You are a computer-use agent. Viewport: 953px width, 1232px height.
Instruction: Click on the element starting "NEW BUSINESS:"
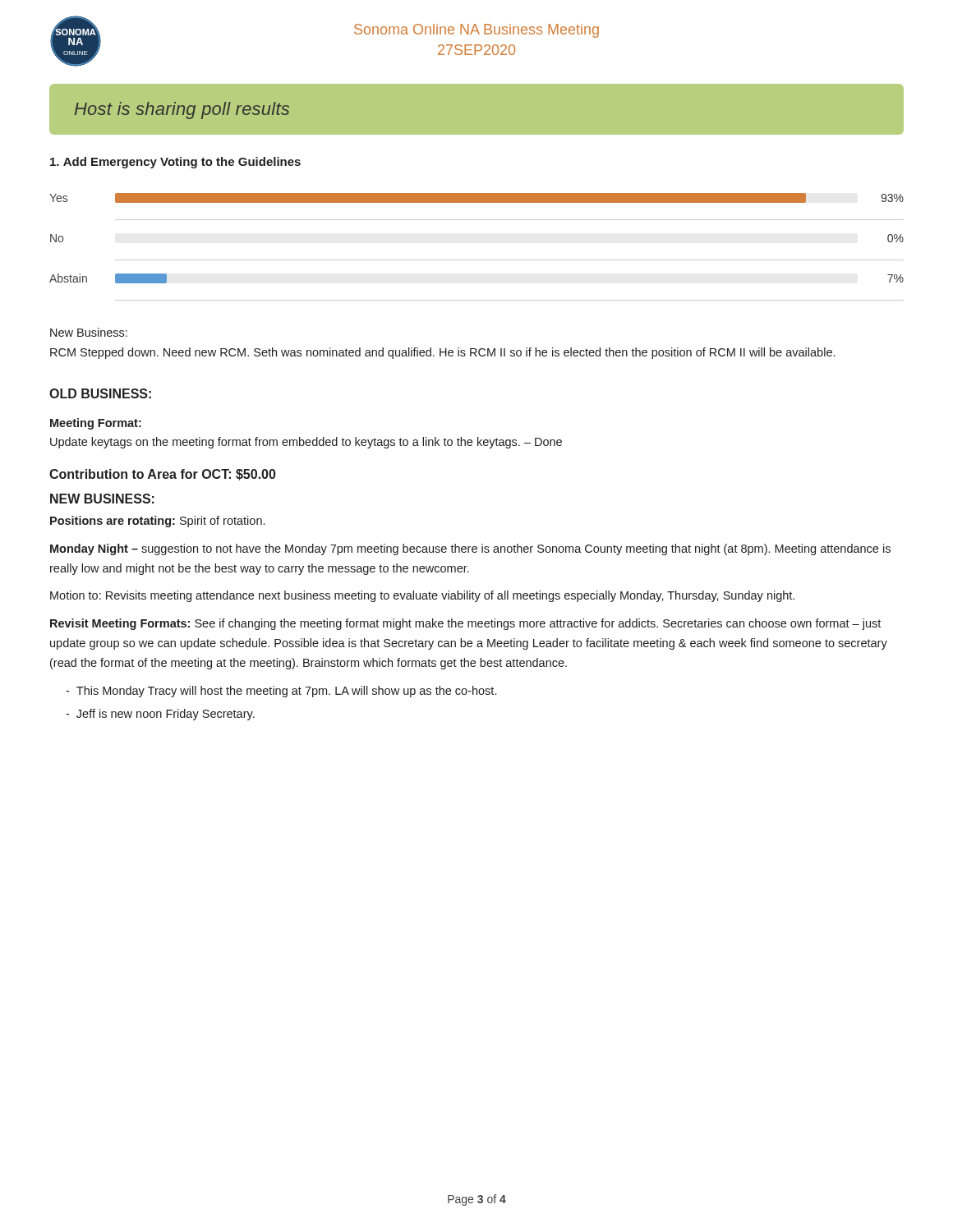click(x=102, y=499)
